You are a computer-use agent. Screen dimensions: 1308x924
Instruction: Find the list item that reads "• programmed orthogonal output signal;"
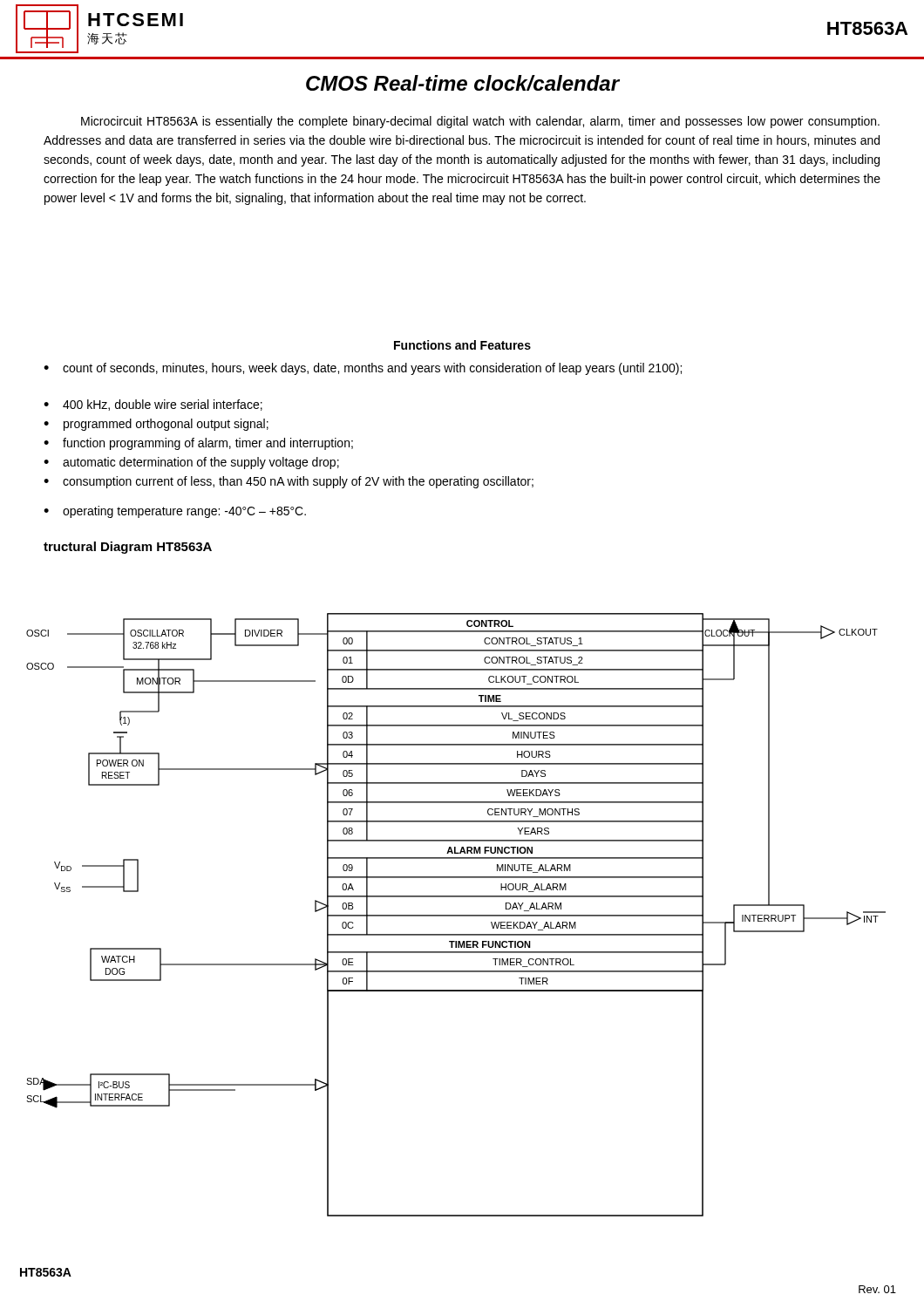[156, 424]
